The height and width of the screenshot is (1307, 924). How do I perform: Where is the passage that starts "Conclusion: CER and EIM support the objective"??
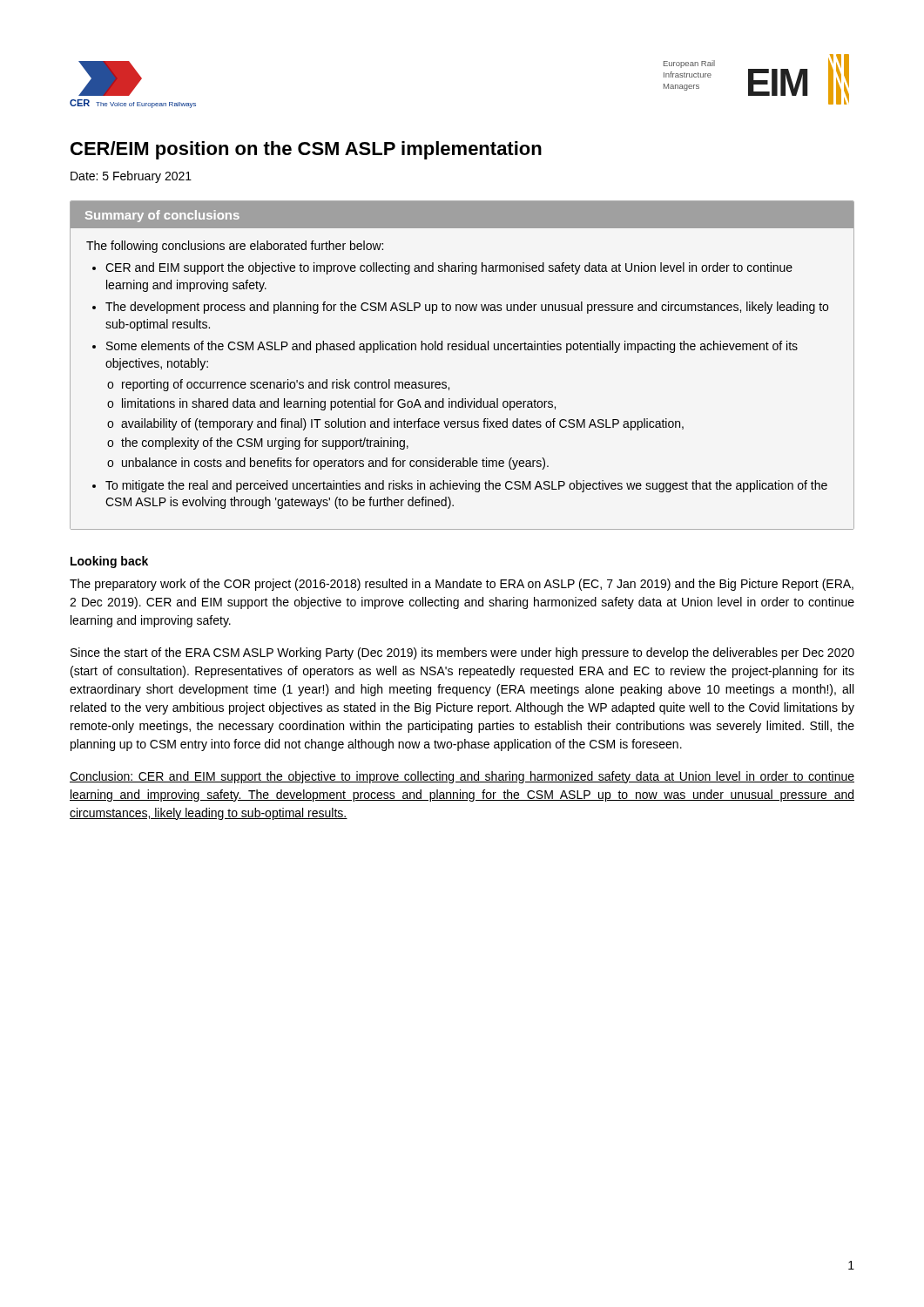(x=462, y=794)
